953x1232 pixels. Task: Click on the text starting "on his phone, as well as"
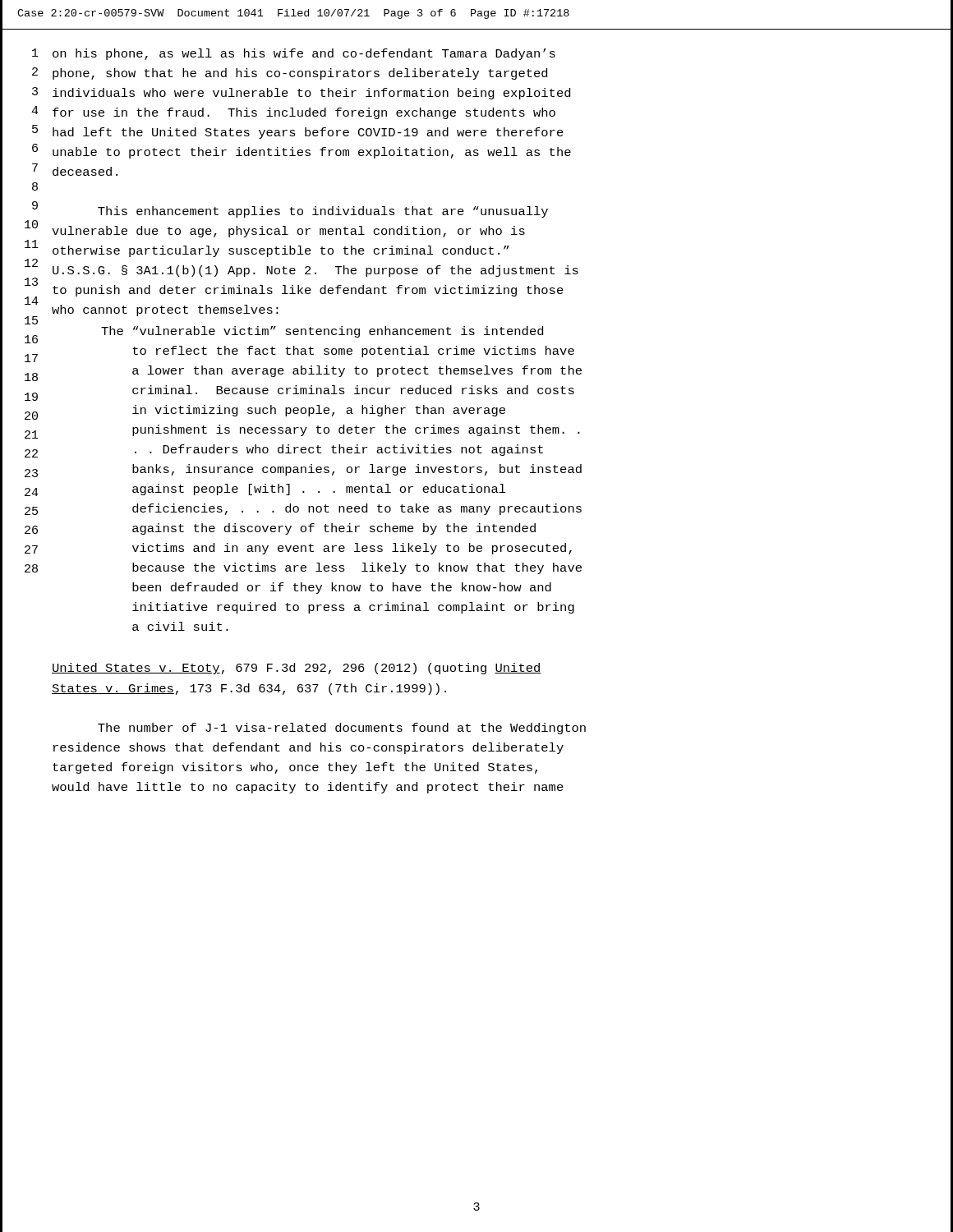(x=312, y=113)
